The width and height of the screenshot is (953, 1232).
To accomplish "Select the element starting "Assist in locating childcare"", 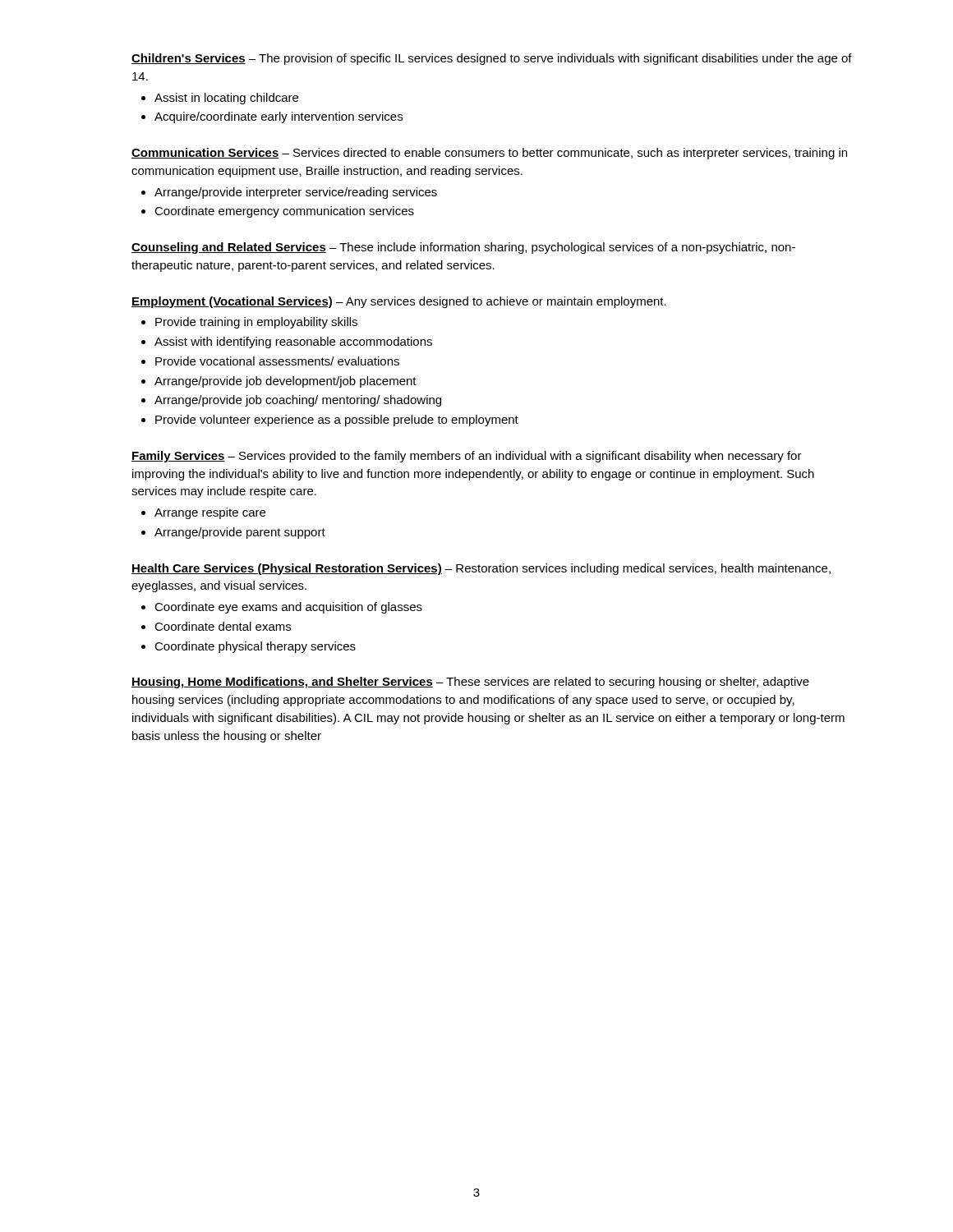I will (x=227, y=97).
